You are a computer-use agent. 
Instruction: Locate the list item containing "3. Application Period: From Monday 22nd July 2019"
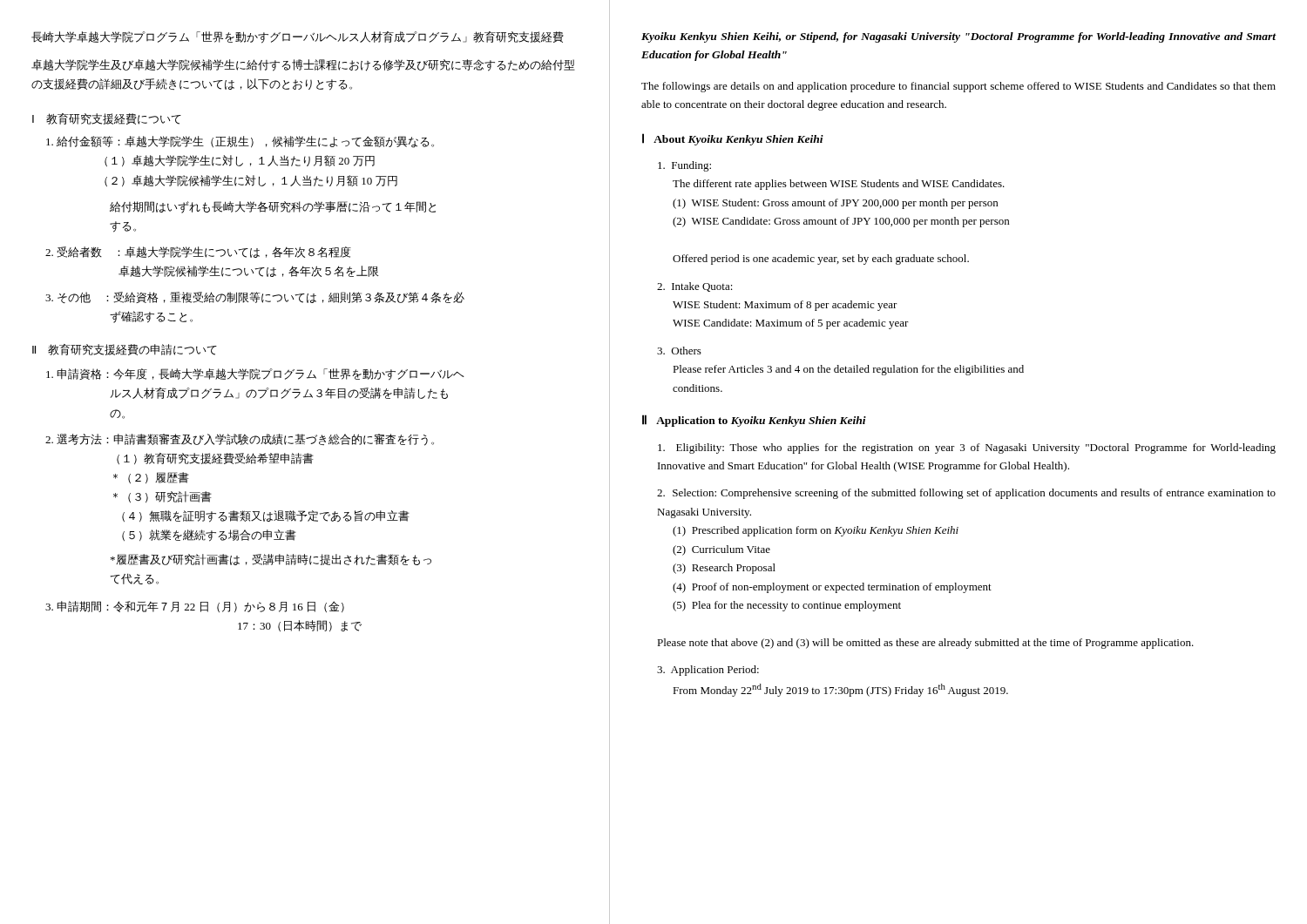coord(833,681)
